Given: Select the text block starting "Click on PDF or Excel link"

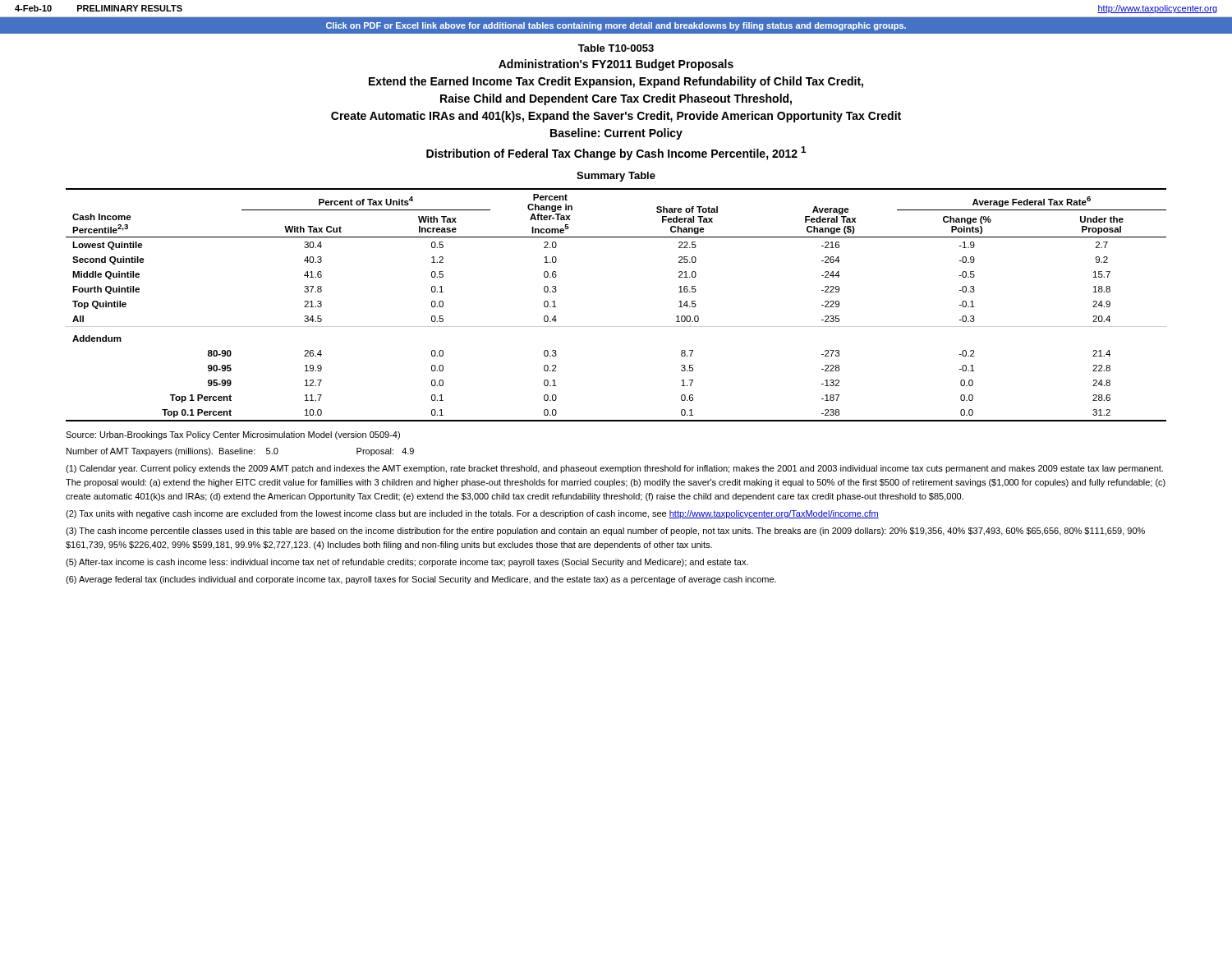Looking at the screenshot, I should (x=616, y=25).
